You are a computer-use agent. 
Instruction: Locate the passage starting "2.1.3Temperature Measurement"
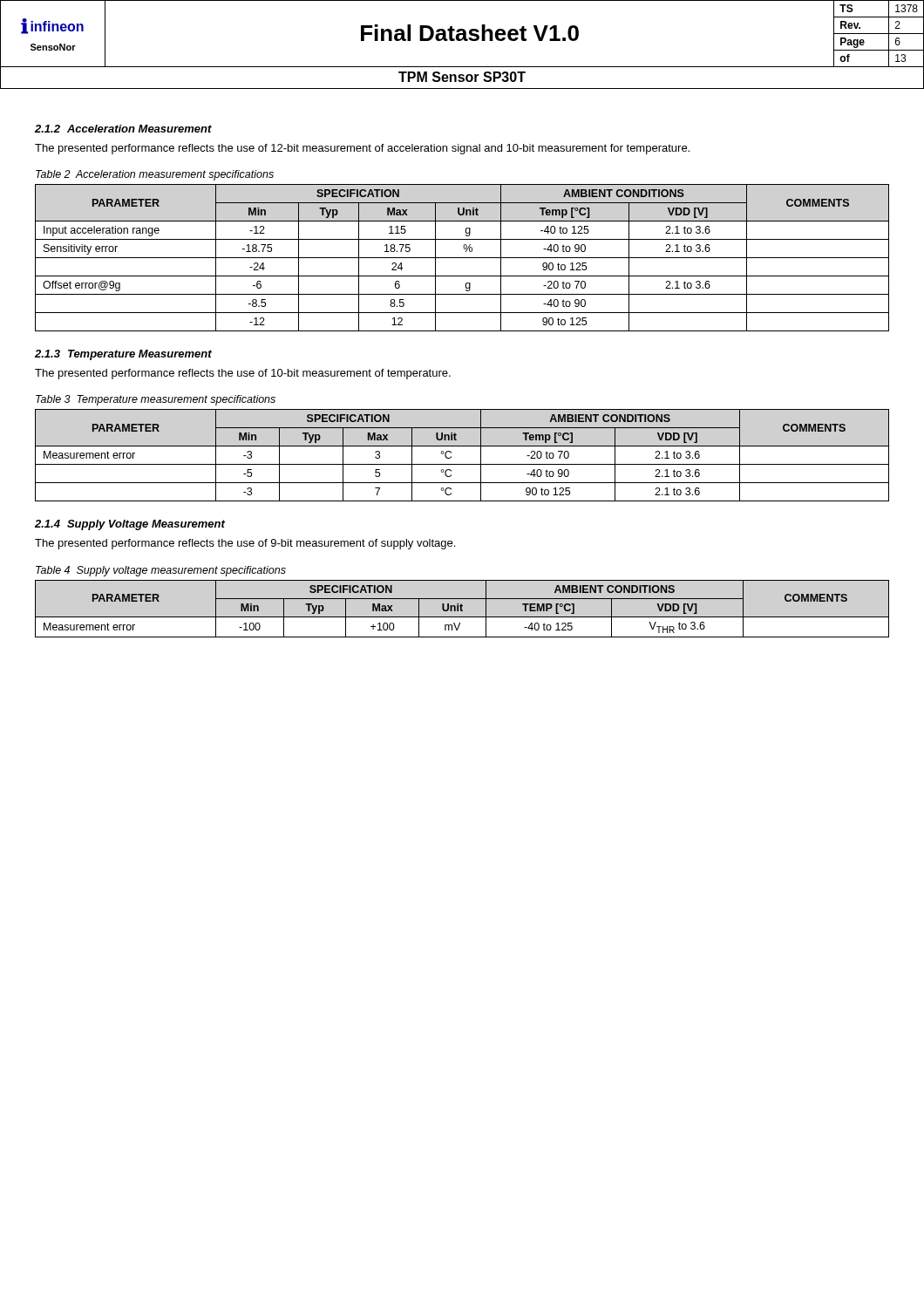coord(123,354)
